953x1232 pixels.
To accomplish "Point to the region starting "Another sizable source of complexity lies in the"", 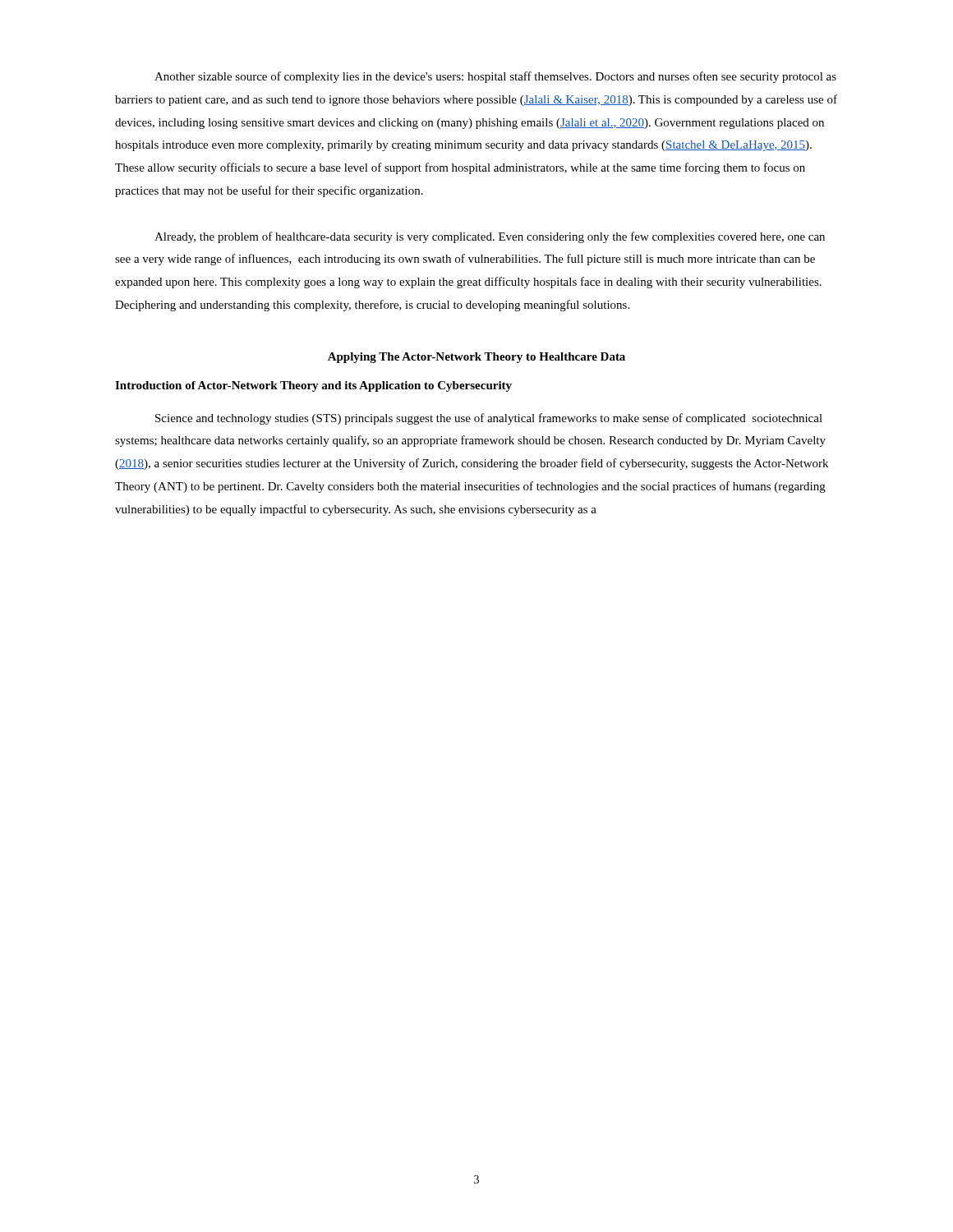I will coord(476,134).
